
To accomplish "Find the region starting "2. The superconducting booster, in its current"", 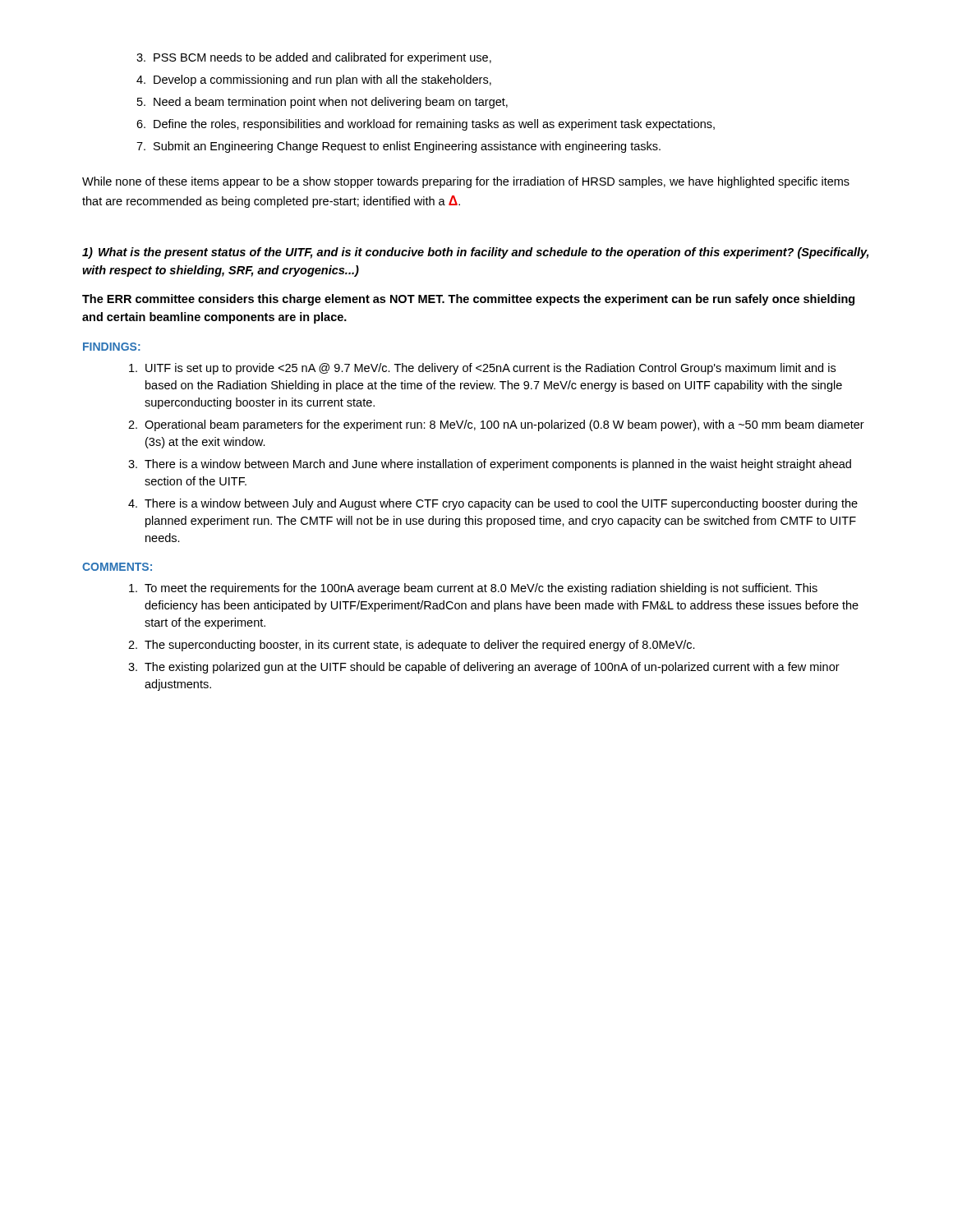I will point(493,645).
